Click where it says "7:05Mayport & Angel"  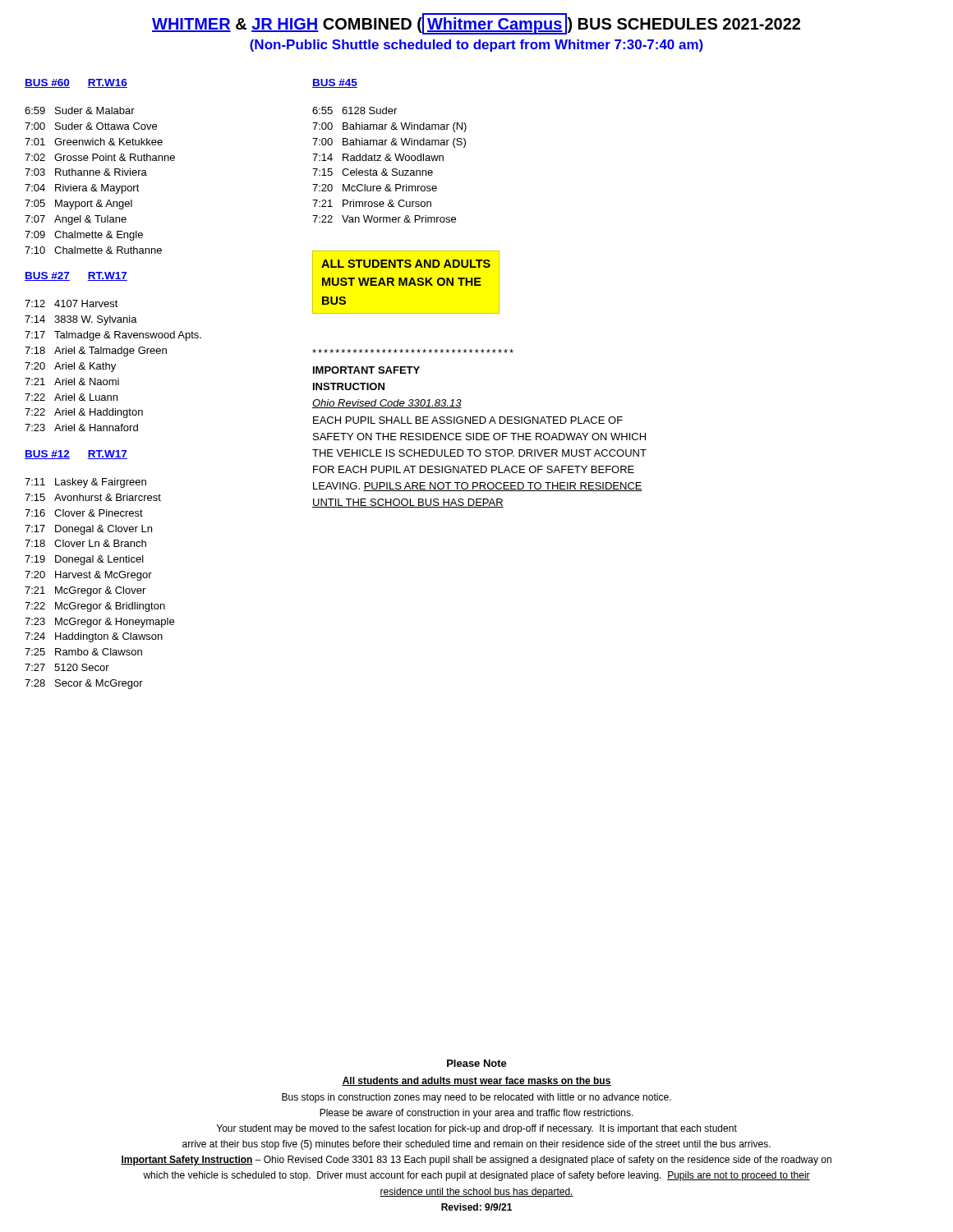pos(78,205)
